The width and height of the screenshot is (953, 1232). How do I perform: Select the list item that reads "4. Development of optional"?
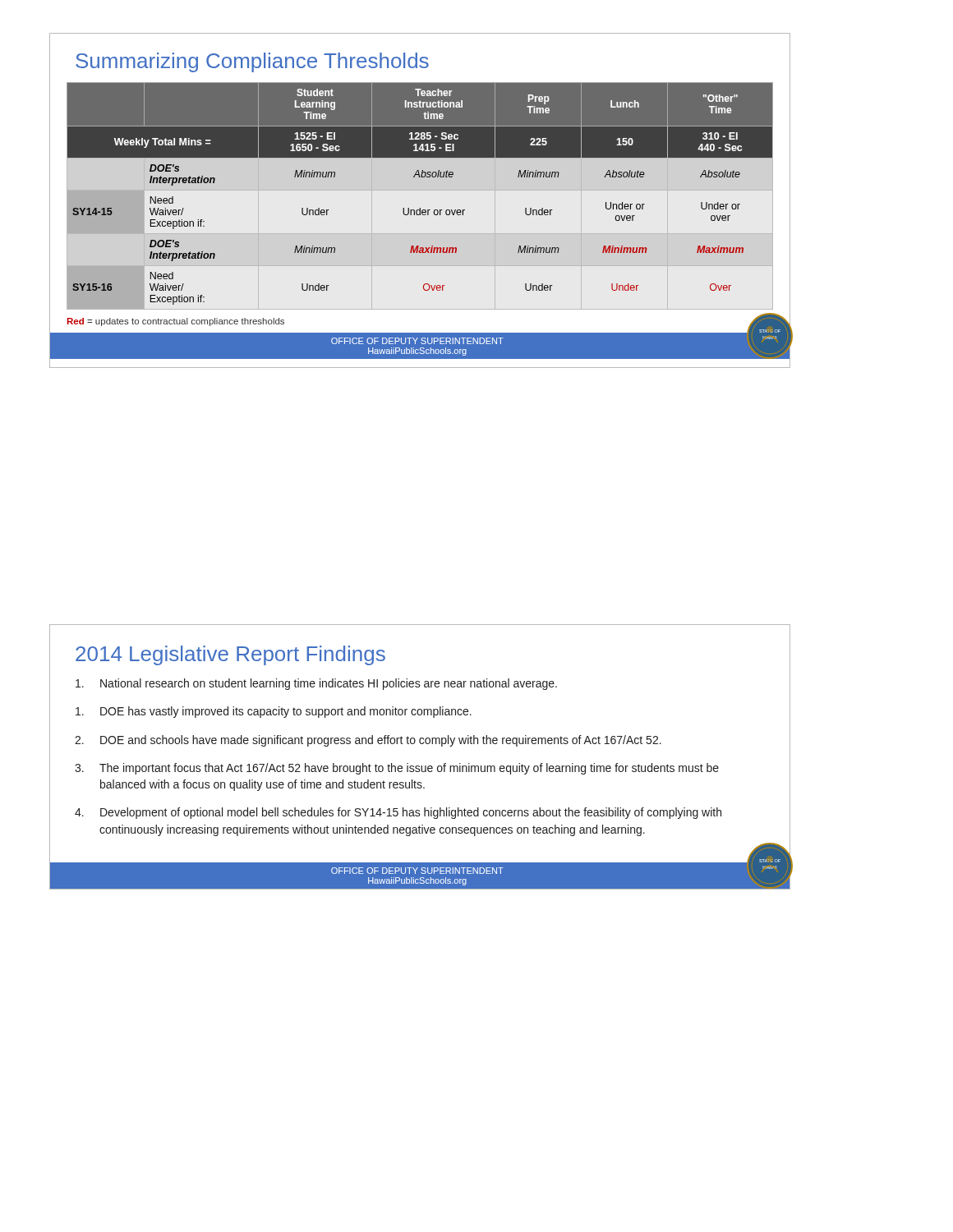point(420,821)
